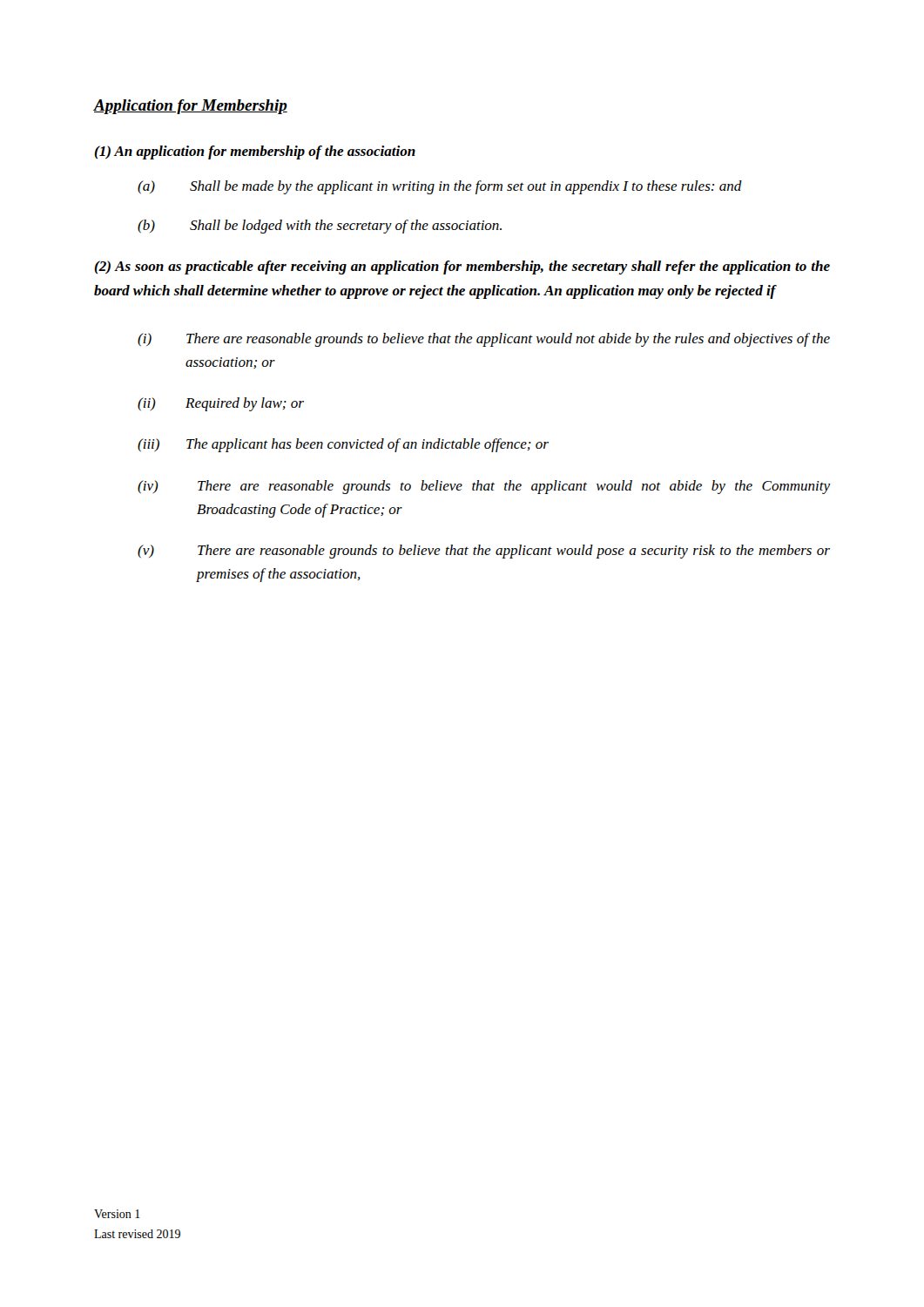Locate the text "(ii) Required by law; or"
The height and width of the screenshot is (1307, 924).
[x=221, y=404]
